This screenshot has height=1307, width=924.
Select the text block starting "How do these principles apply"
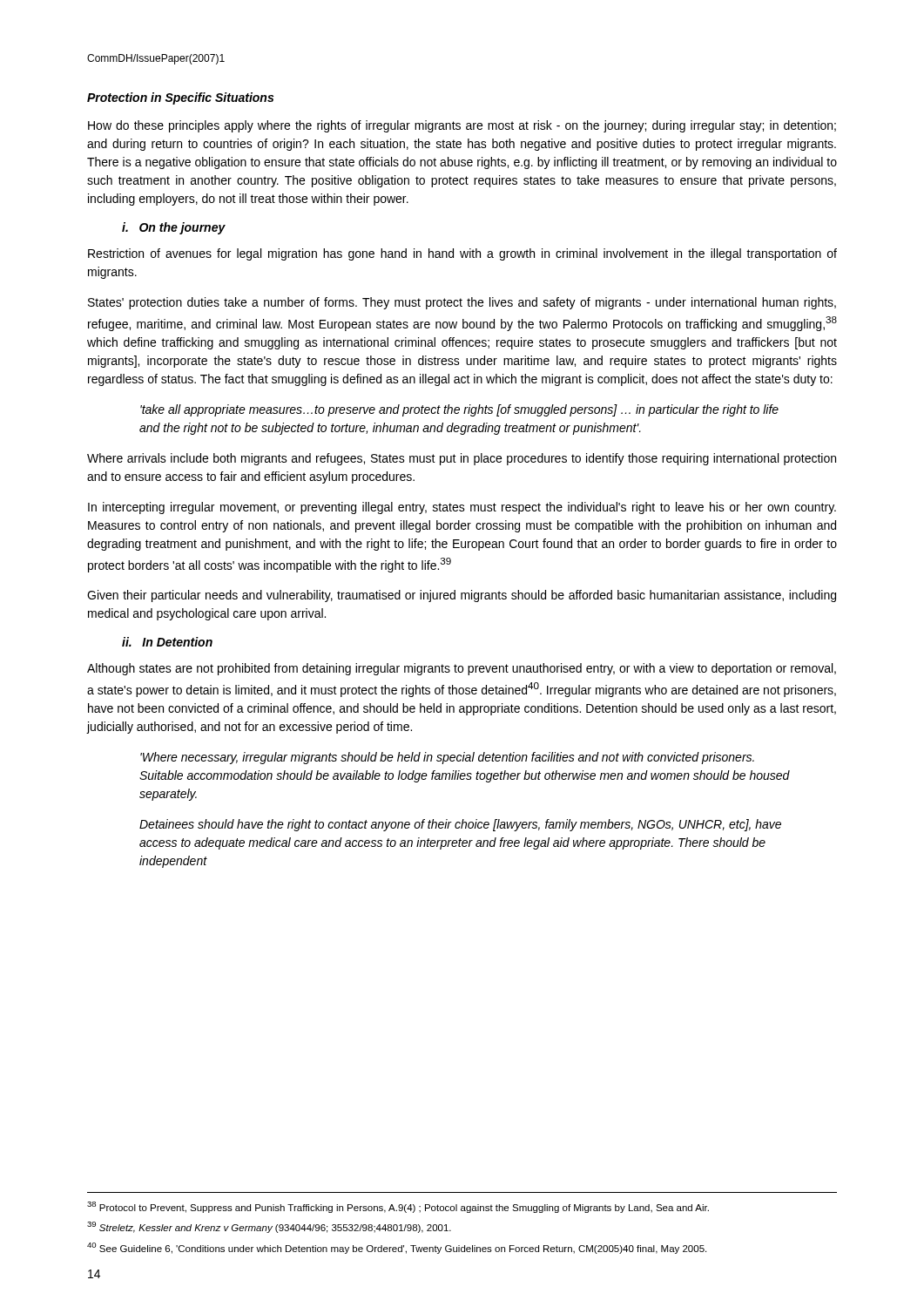point(462,162)
